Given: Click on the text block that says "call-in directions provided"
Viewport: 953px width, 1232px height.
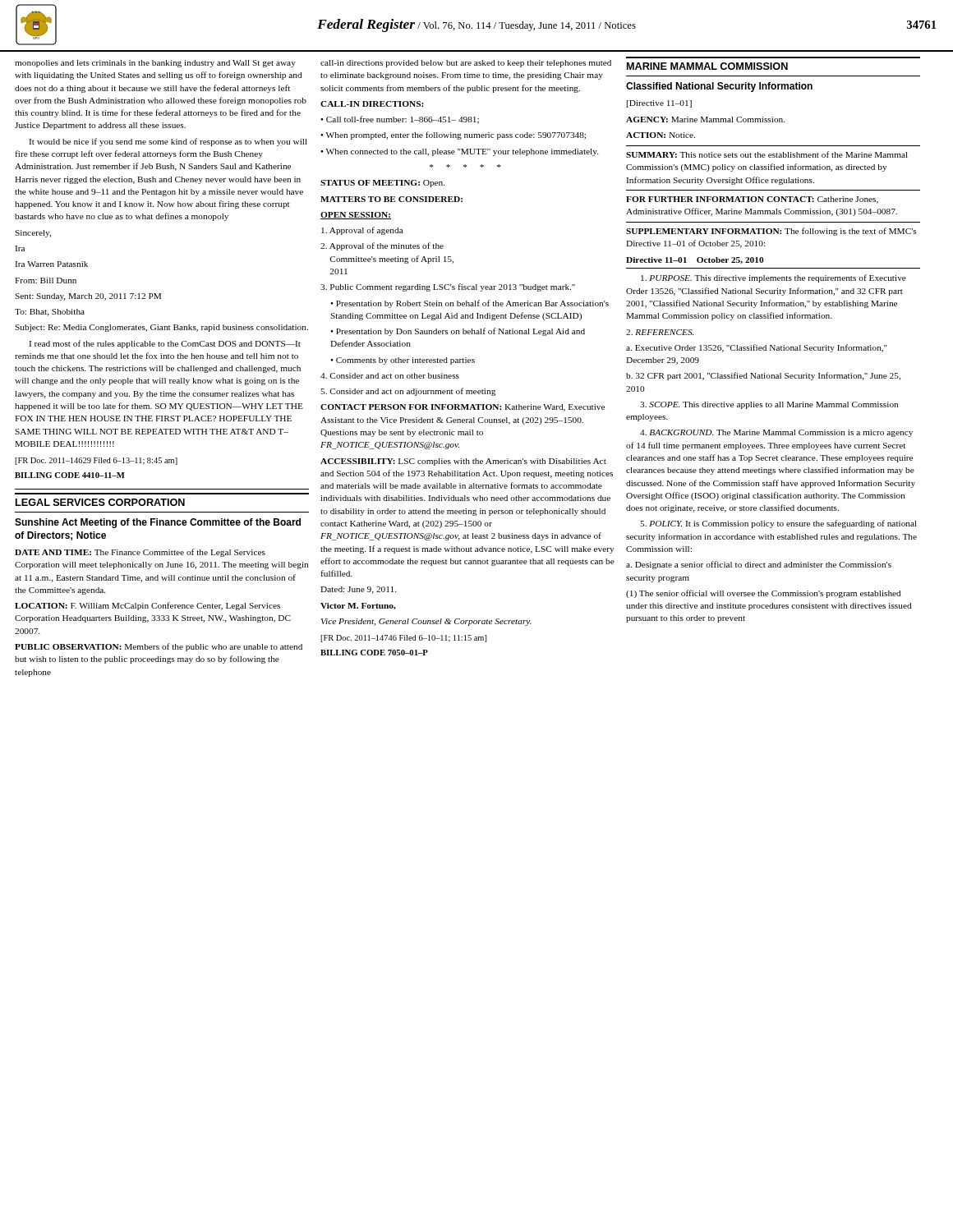Looking at the screenshot, I should (467, 76).
